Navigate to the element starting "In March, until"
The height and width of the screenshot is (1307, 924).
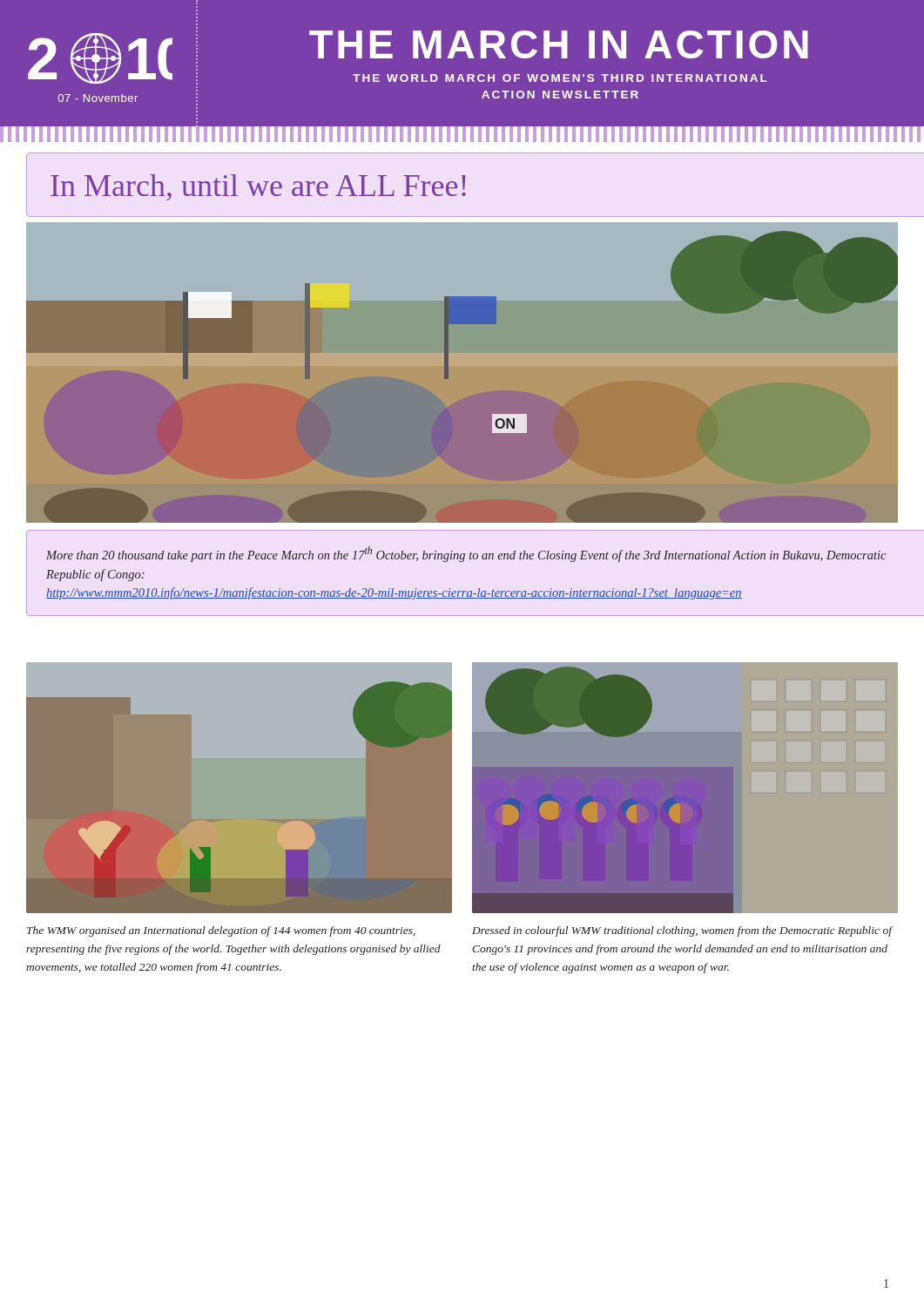tap(258, 187)
